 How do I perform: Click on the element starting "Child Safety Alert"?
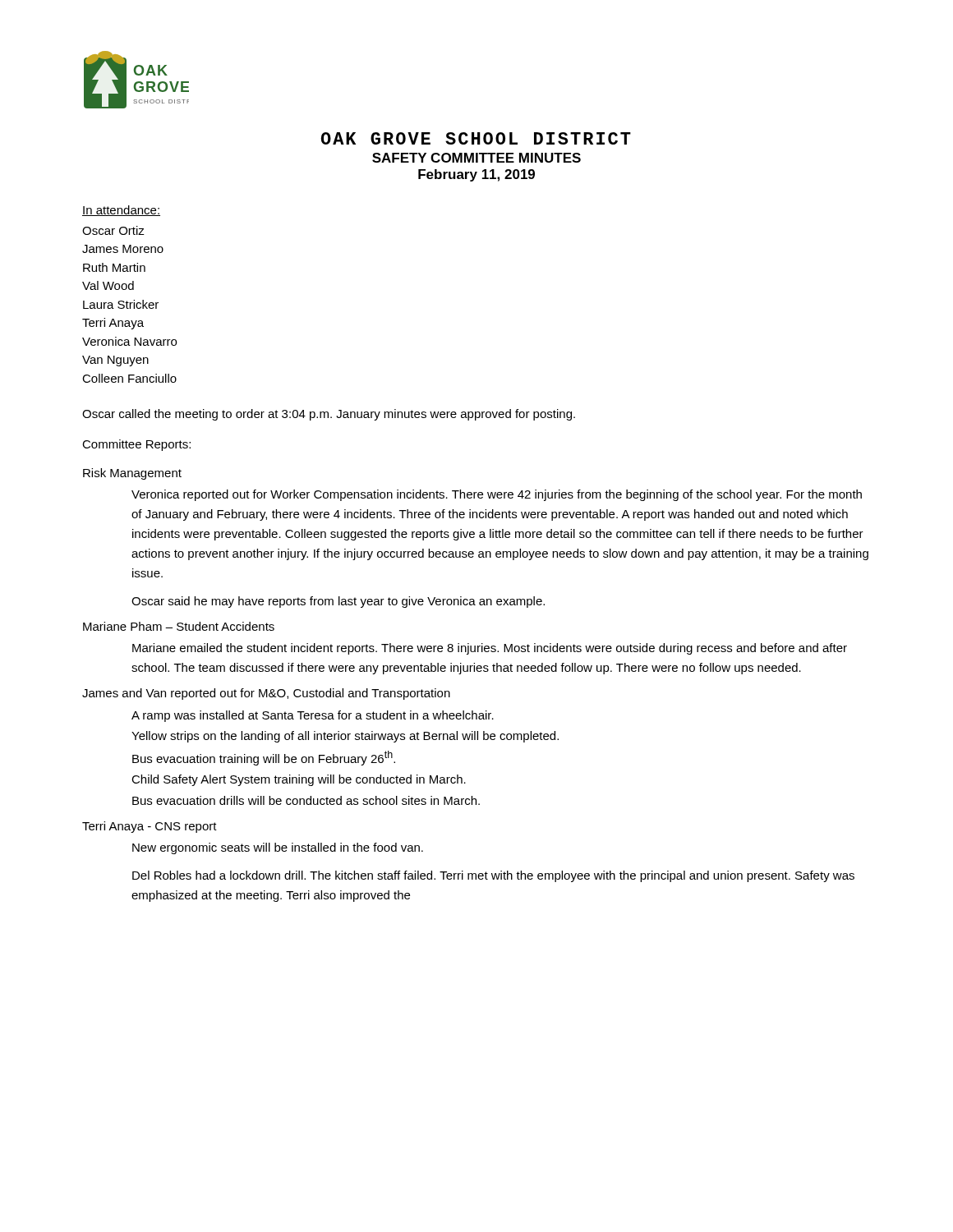(x=299, y=779)
